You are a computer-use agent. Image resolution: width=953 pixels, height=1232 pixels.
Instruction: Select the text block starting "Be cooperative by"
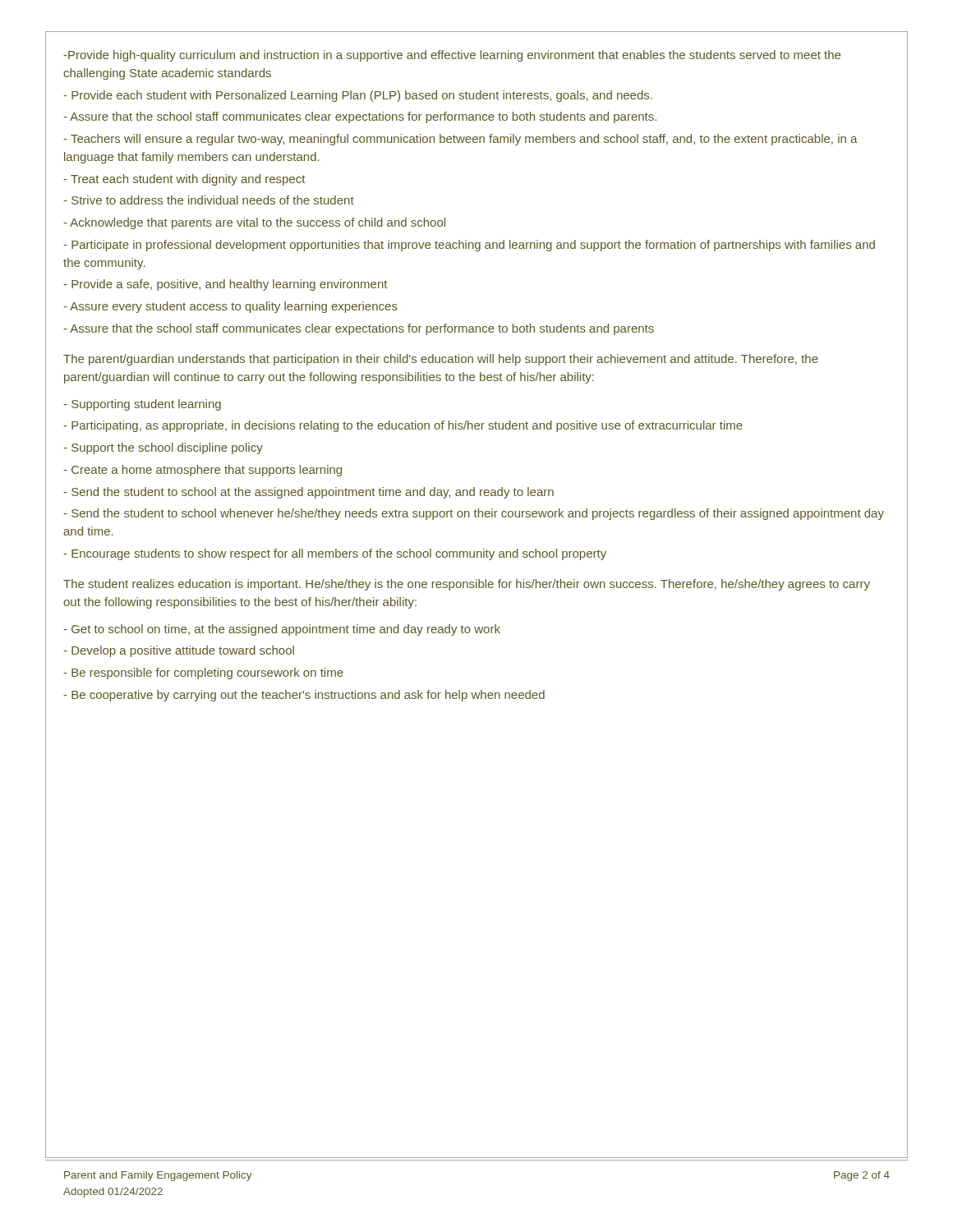click(x=304, y=694)
